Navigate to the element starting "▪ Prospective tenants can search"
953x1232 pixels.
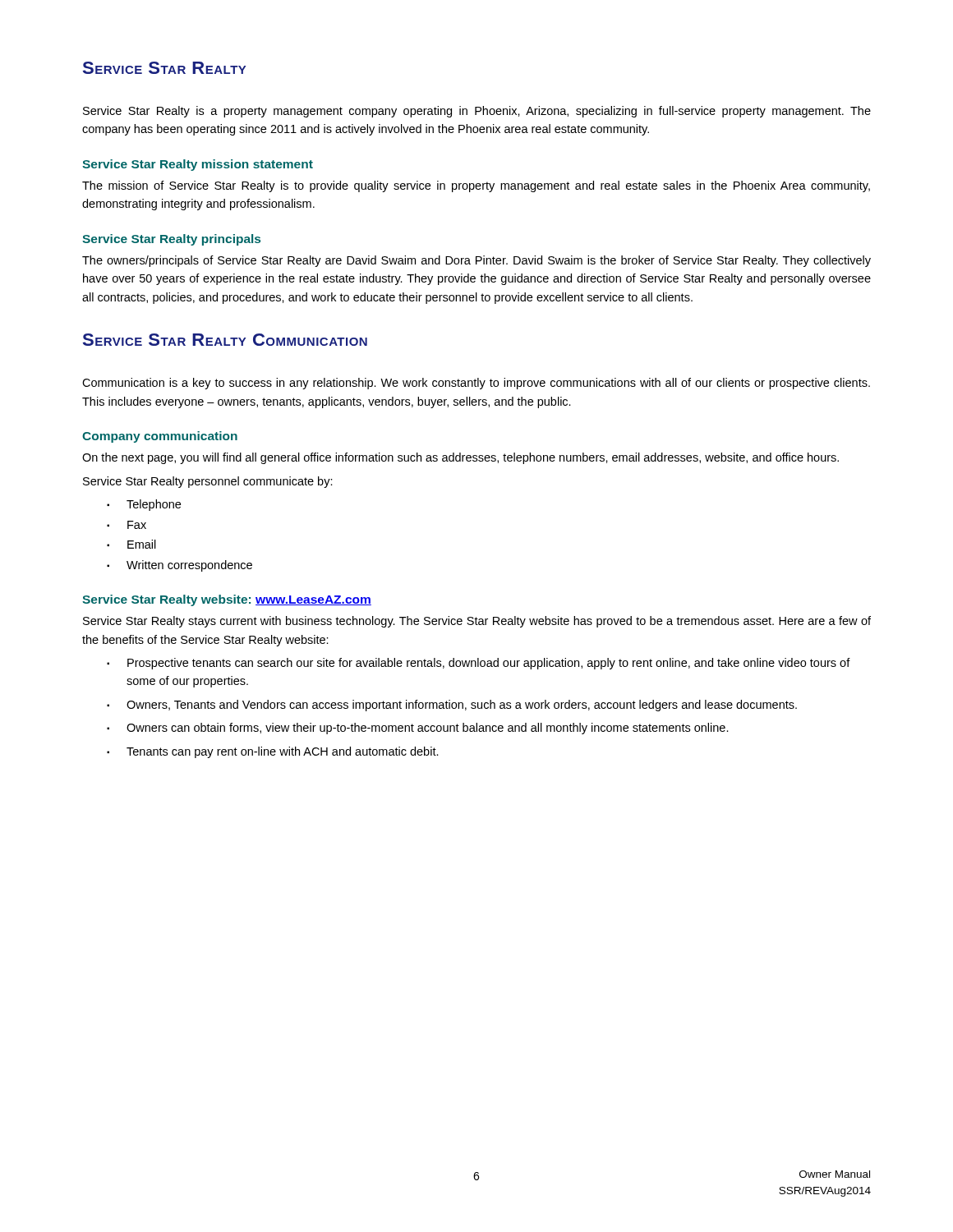tap(476, 672)
